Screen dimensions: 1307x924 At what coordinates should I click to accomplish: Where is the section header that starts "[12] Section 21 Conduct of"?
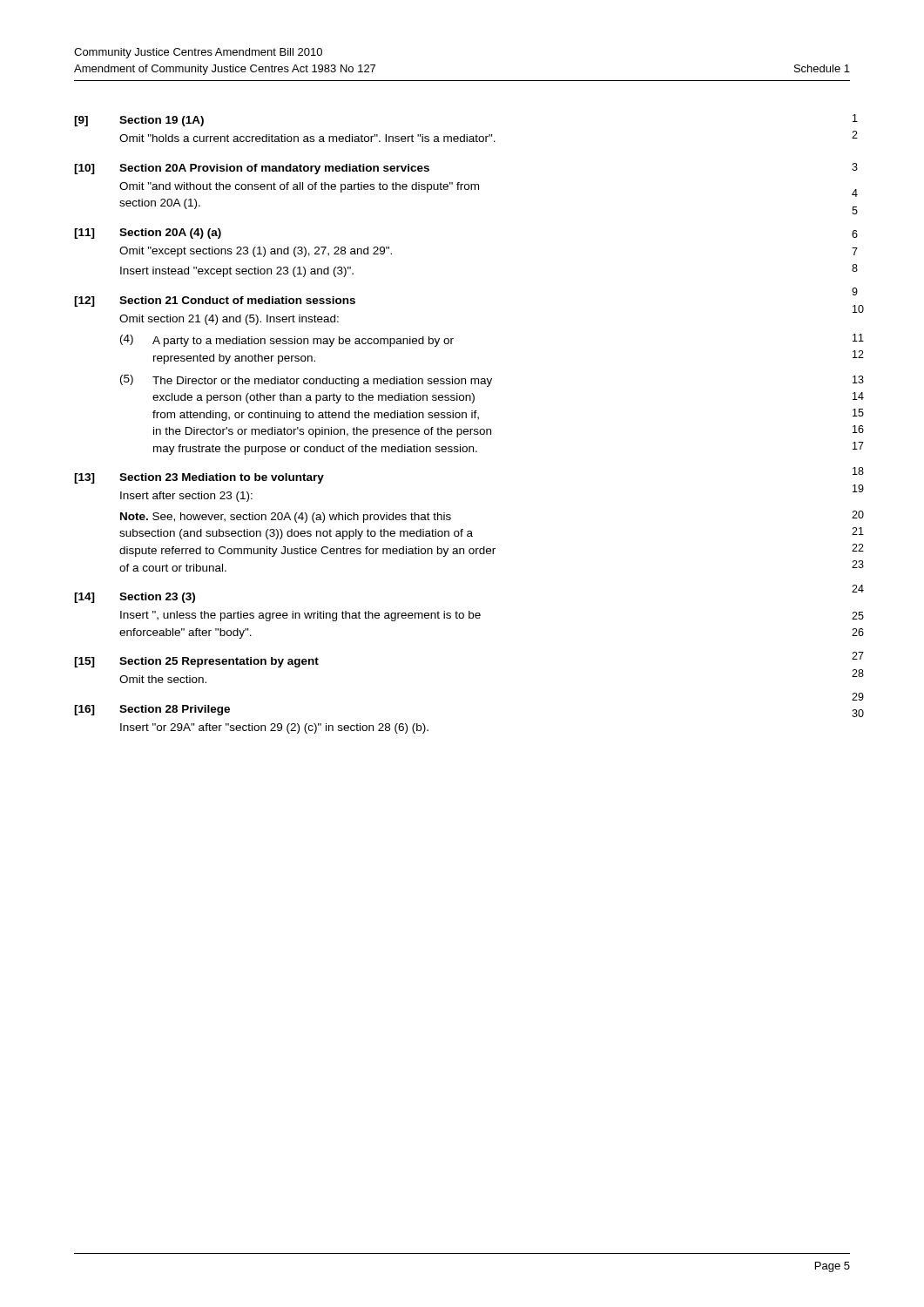point(215,300)
